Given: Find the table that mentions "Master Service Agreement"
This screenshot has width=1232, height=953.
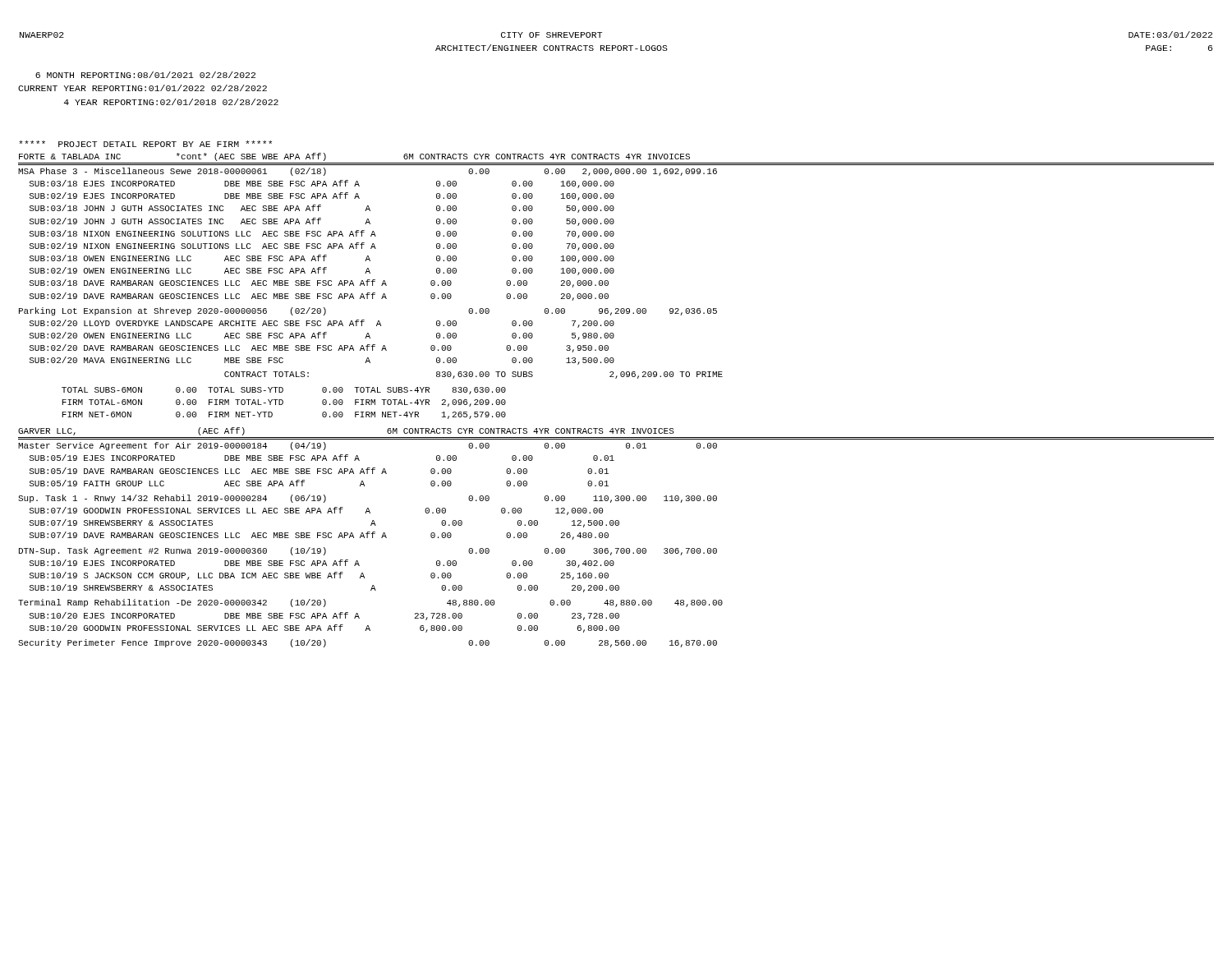Looking at the screenshot, I should [x=616, y=545].
